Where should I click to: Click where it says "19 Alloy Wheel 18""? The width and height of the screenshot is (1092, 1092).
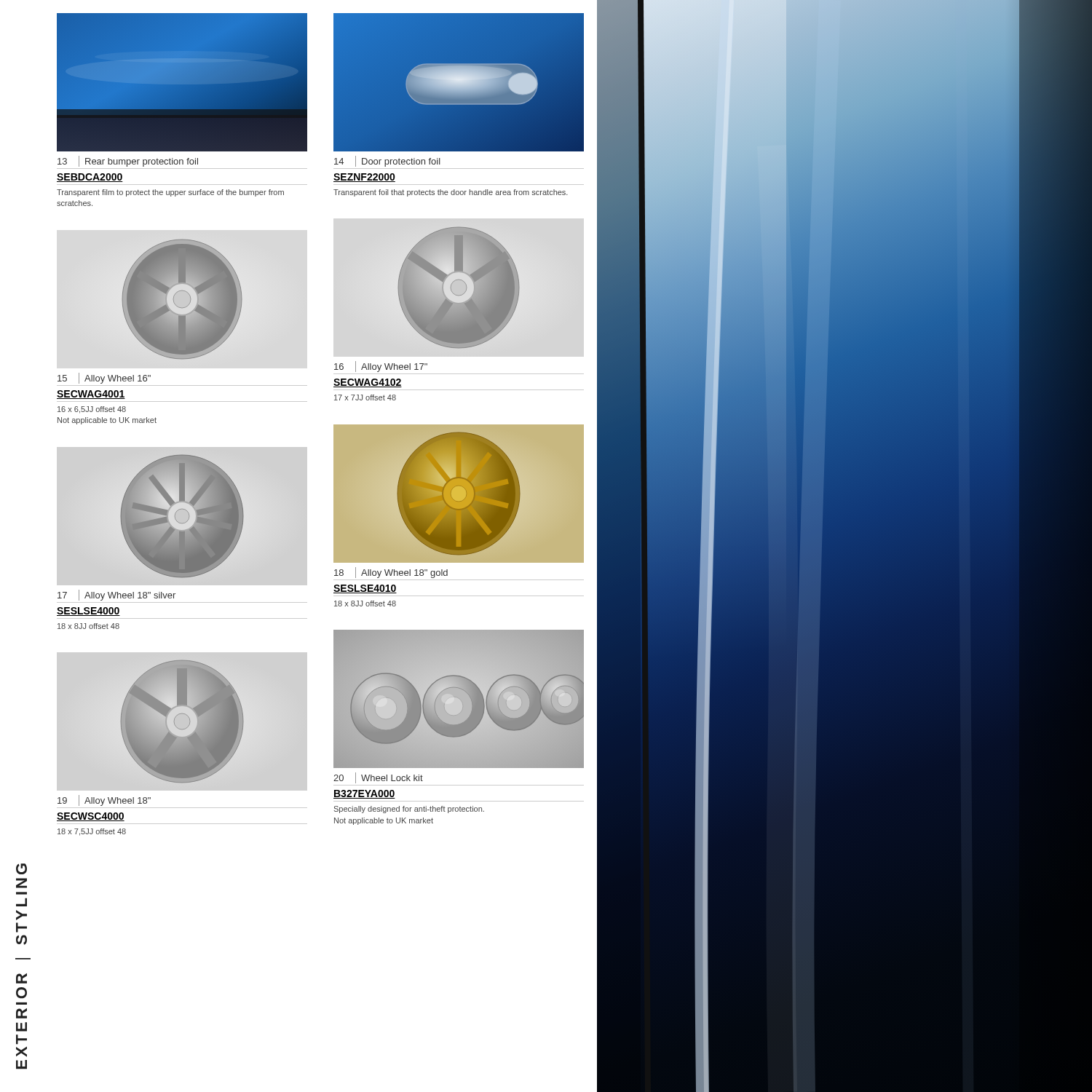coord(104,800)
